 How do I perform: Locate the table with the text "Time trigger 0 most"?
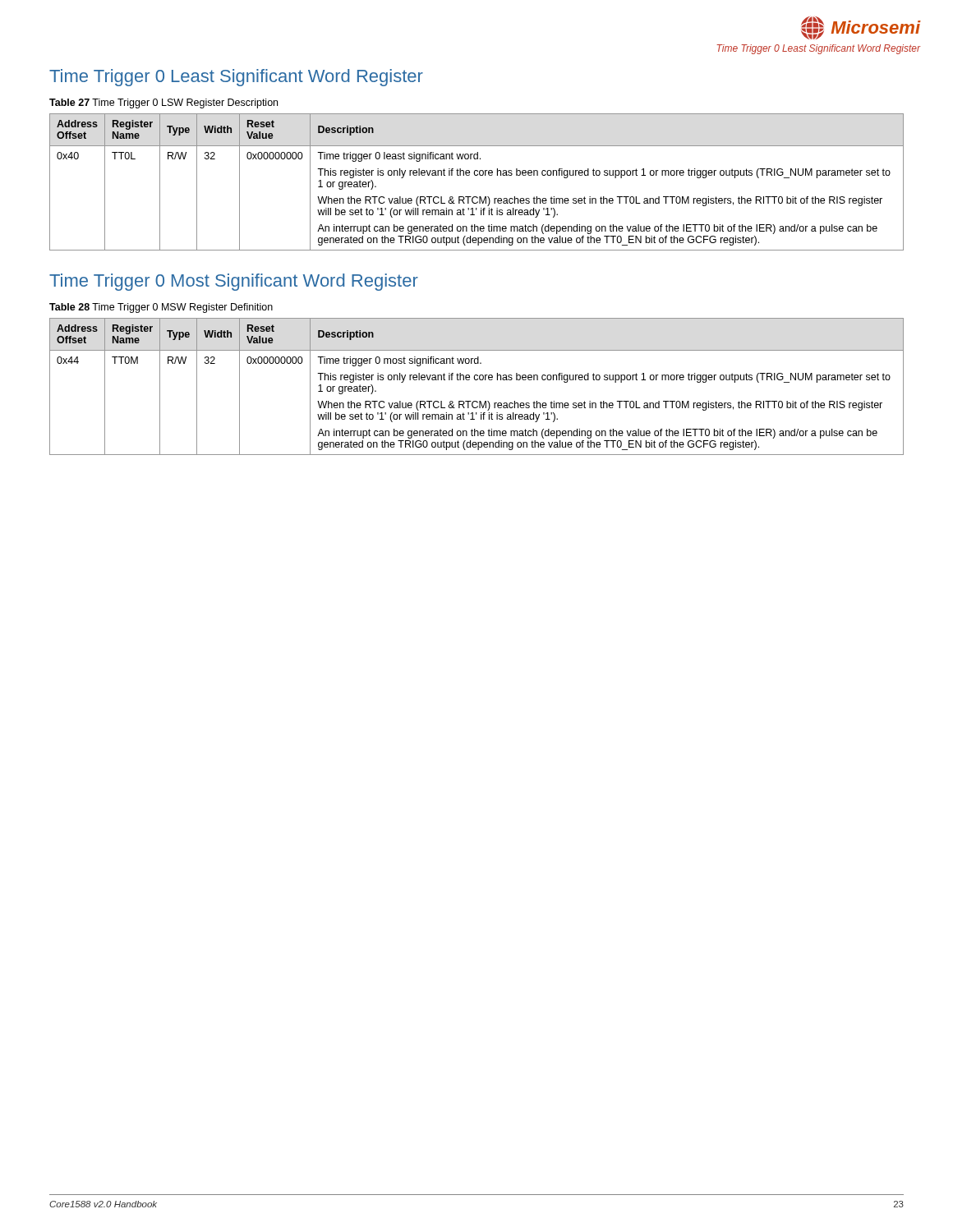[476, 386]
